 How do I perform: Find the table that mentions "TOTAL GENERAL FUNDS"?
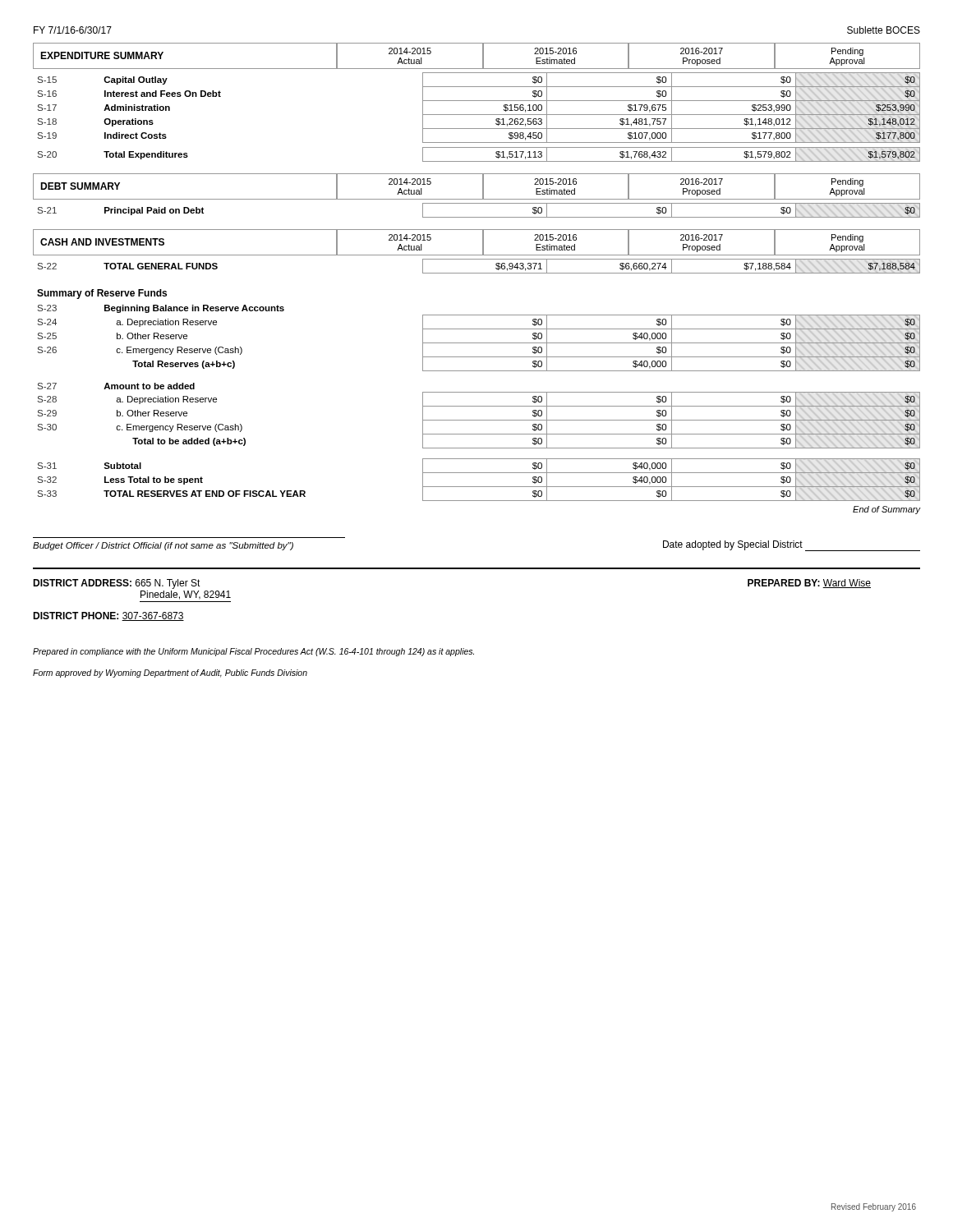tap(476, 251)
